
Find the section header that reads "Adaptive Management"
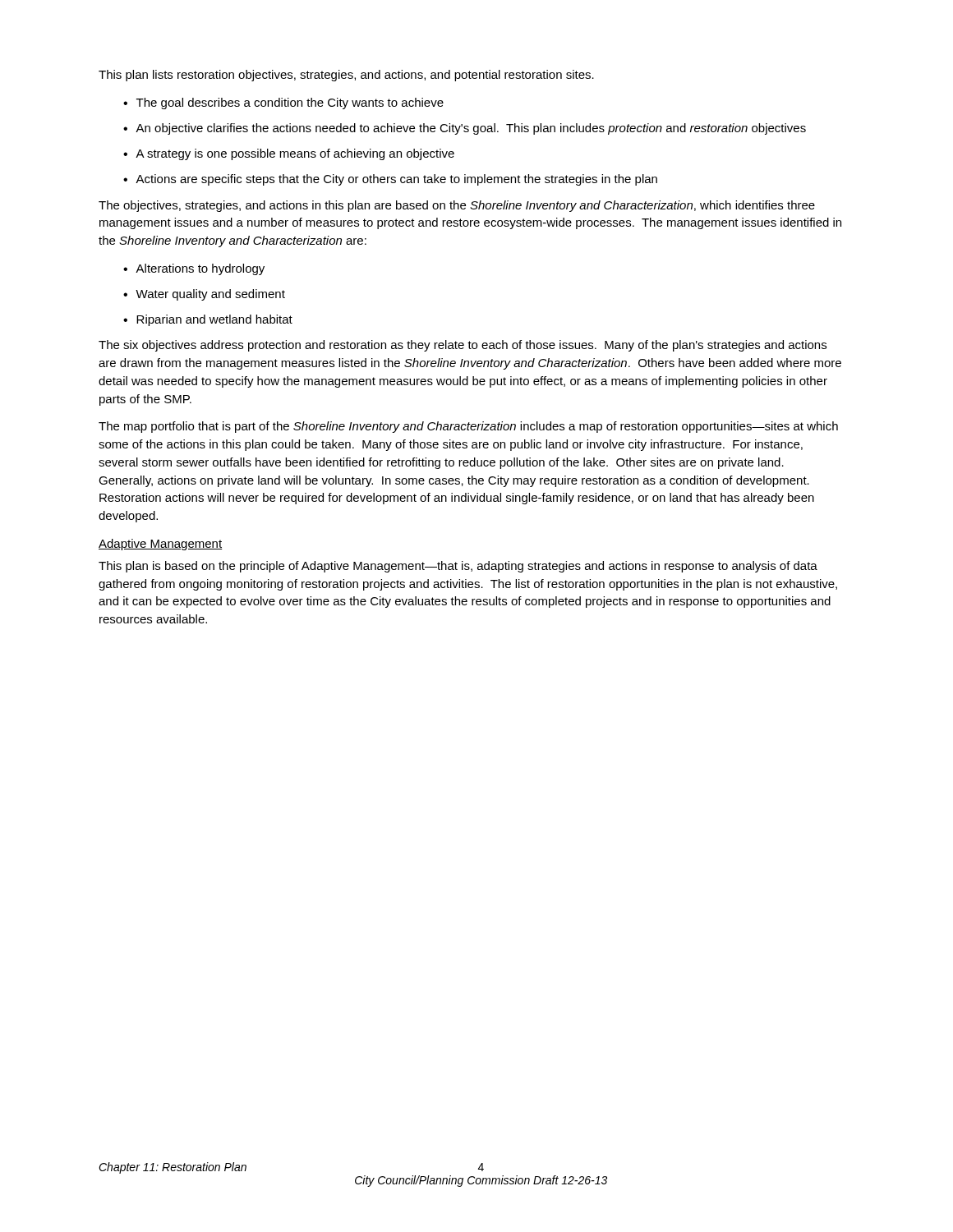pyautogui.click(x=160, y=543)
